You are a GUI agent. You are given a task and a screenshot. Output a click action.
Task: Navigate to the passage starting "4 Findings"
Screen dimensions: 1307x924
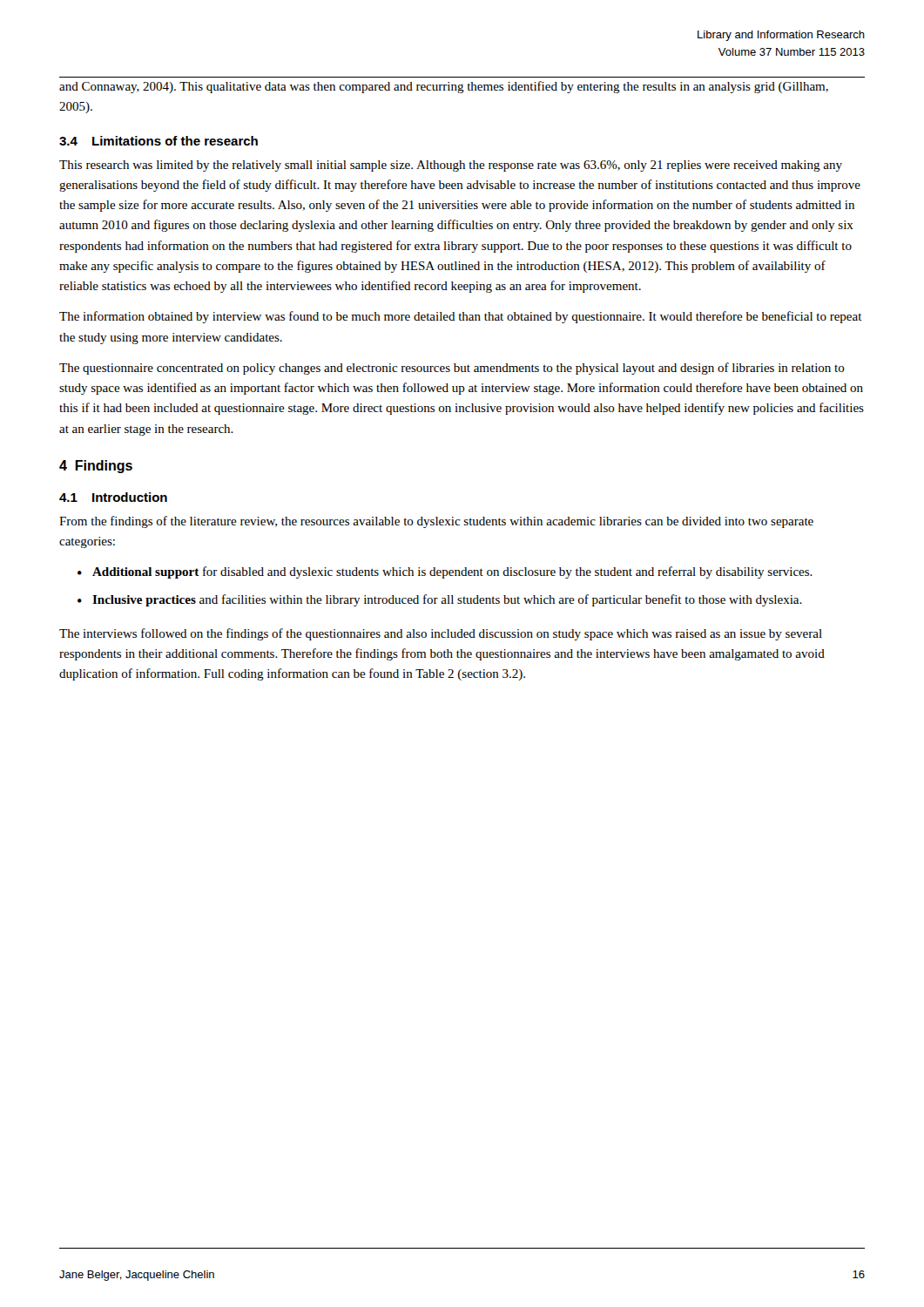pos(96,465)
